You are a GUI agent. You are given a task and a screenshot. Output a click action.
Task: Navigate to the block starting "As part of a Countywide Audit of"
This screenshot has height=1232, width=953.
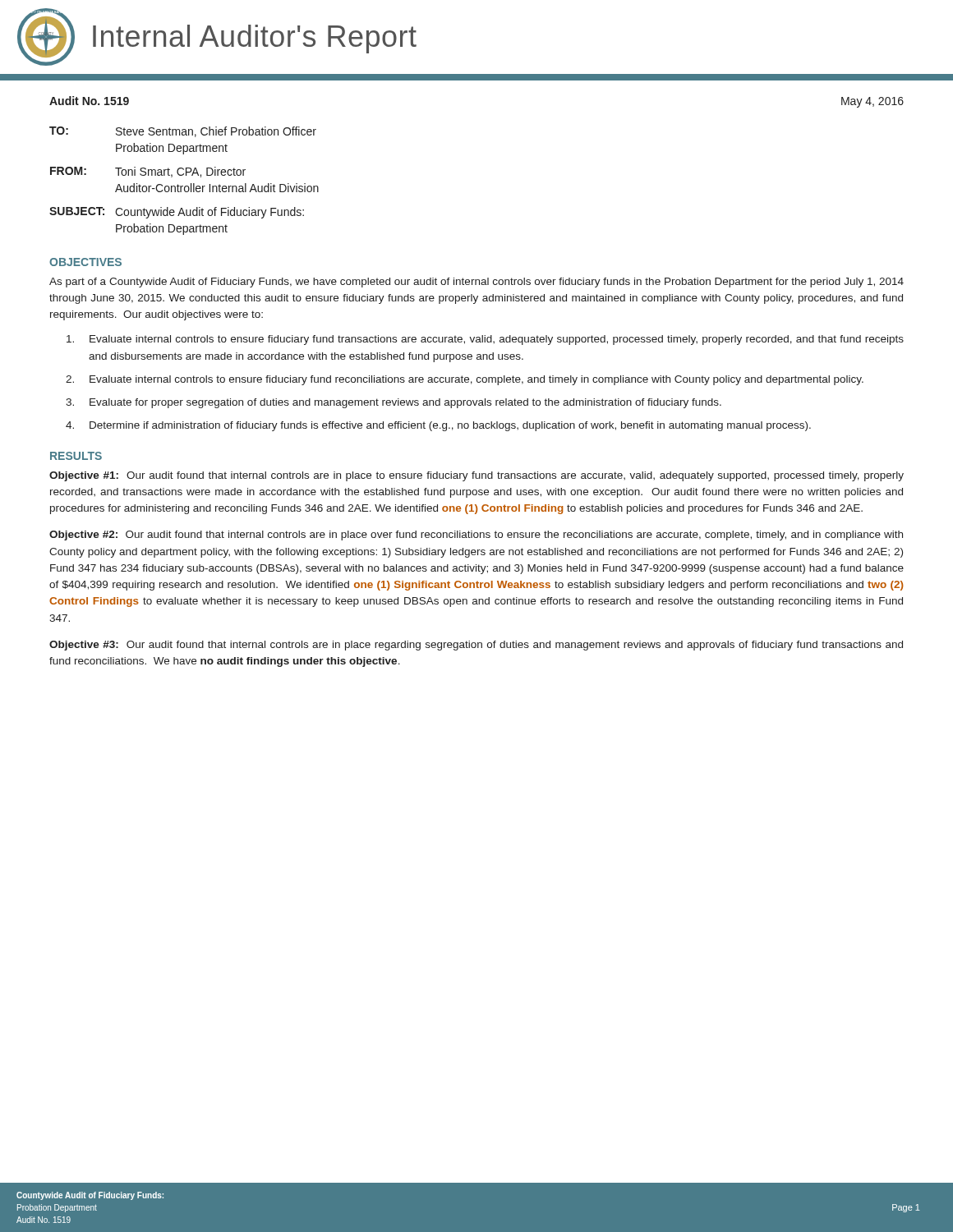pyautogui.click(x=476, y=298)
